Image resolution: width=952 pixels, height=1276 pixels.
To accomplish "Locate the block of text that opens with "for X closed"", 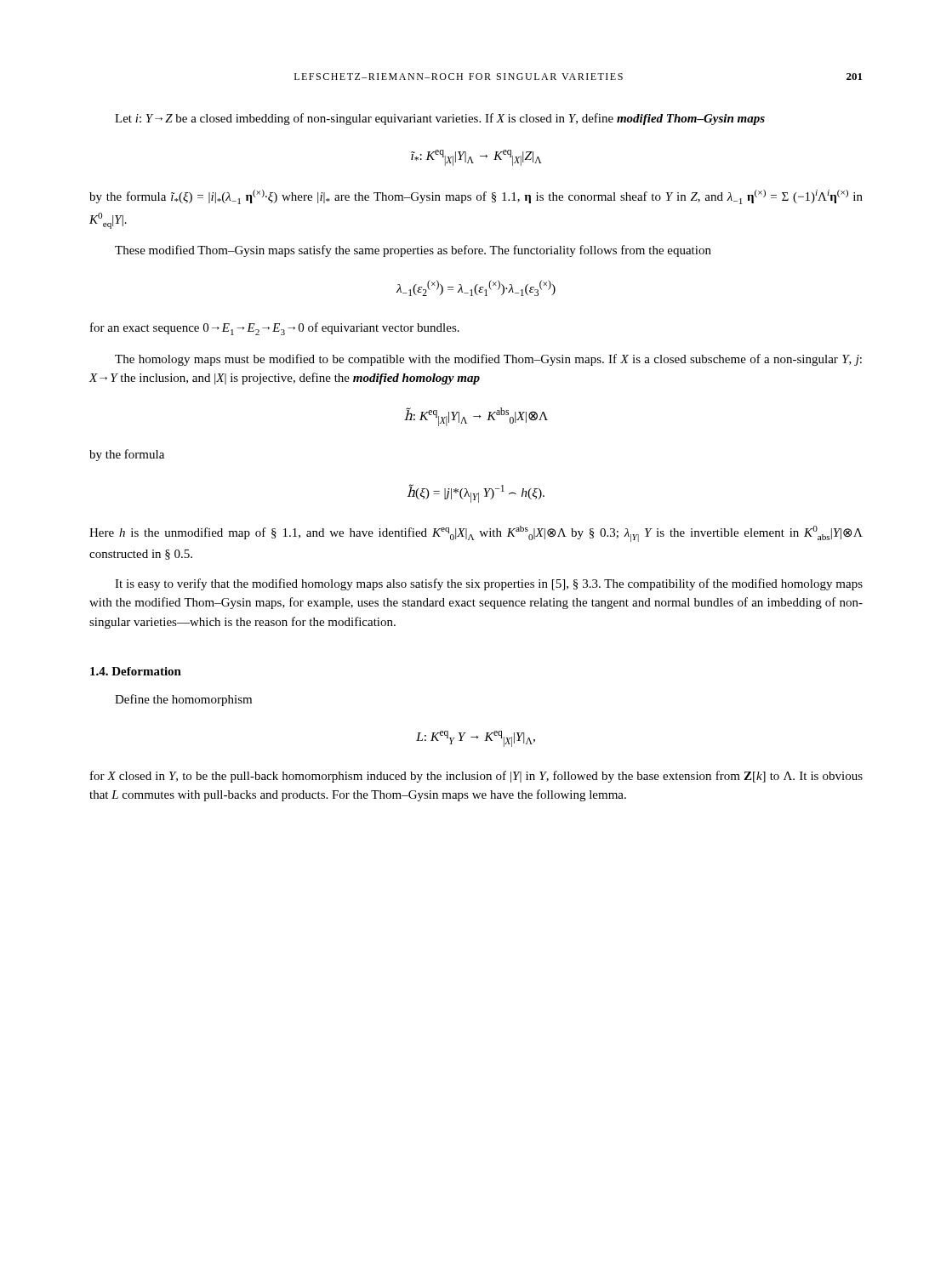I will [476, 786].
